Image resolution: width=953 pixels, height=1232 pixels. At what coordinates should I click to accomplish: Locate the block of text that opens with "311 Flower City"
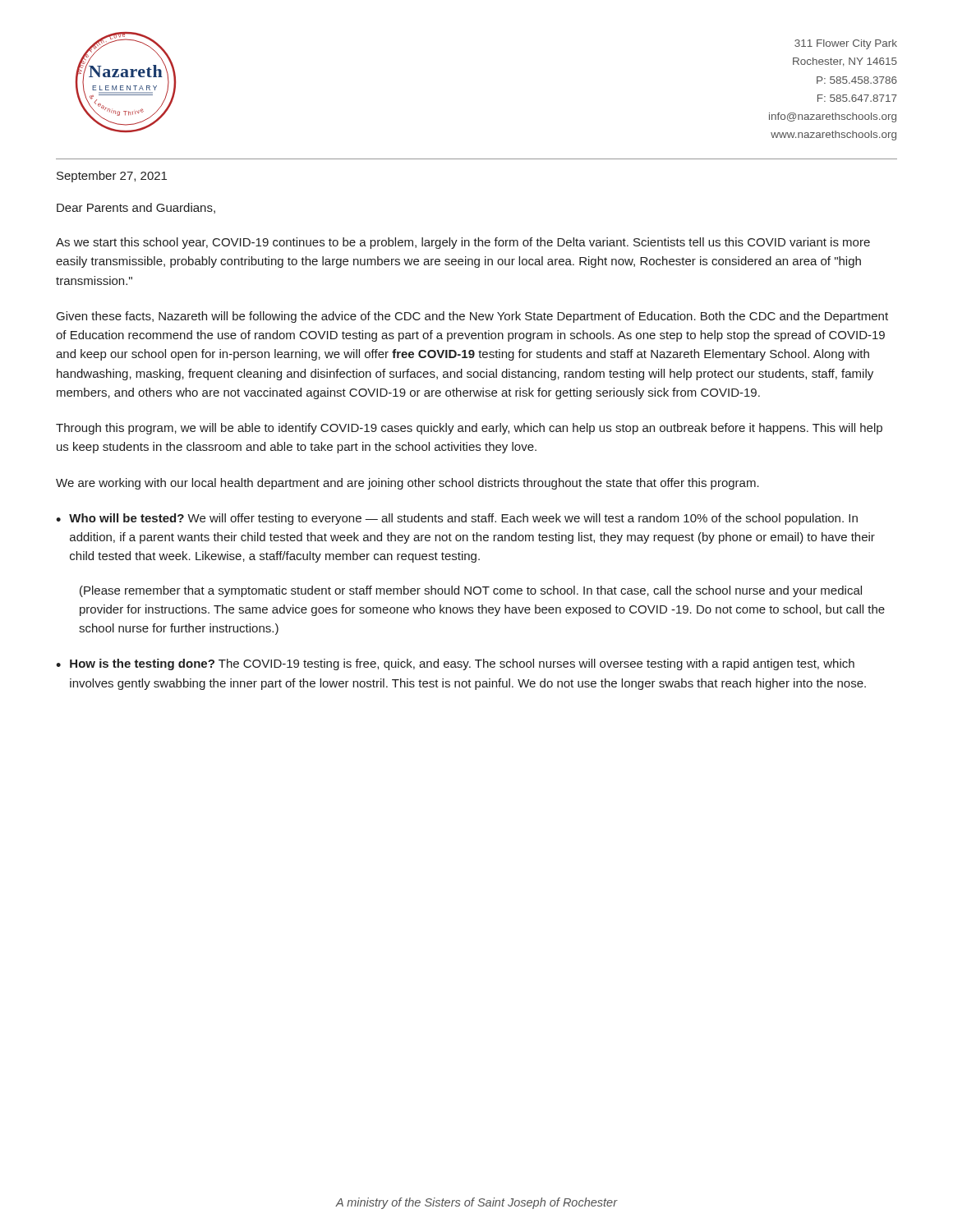coord(833,89)
